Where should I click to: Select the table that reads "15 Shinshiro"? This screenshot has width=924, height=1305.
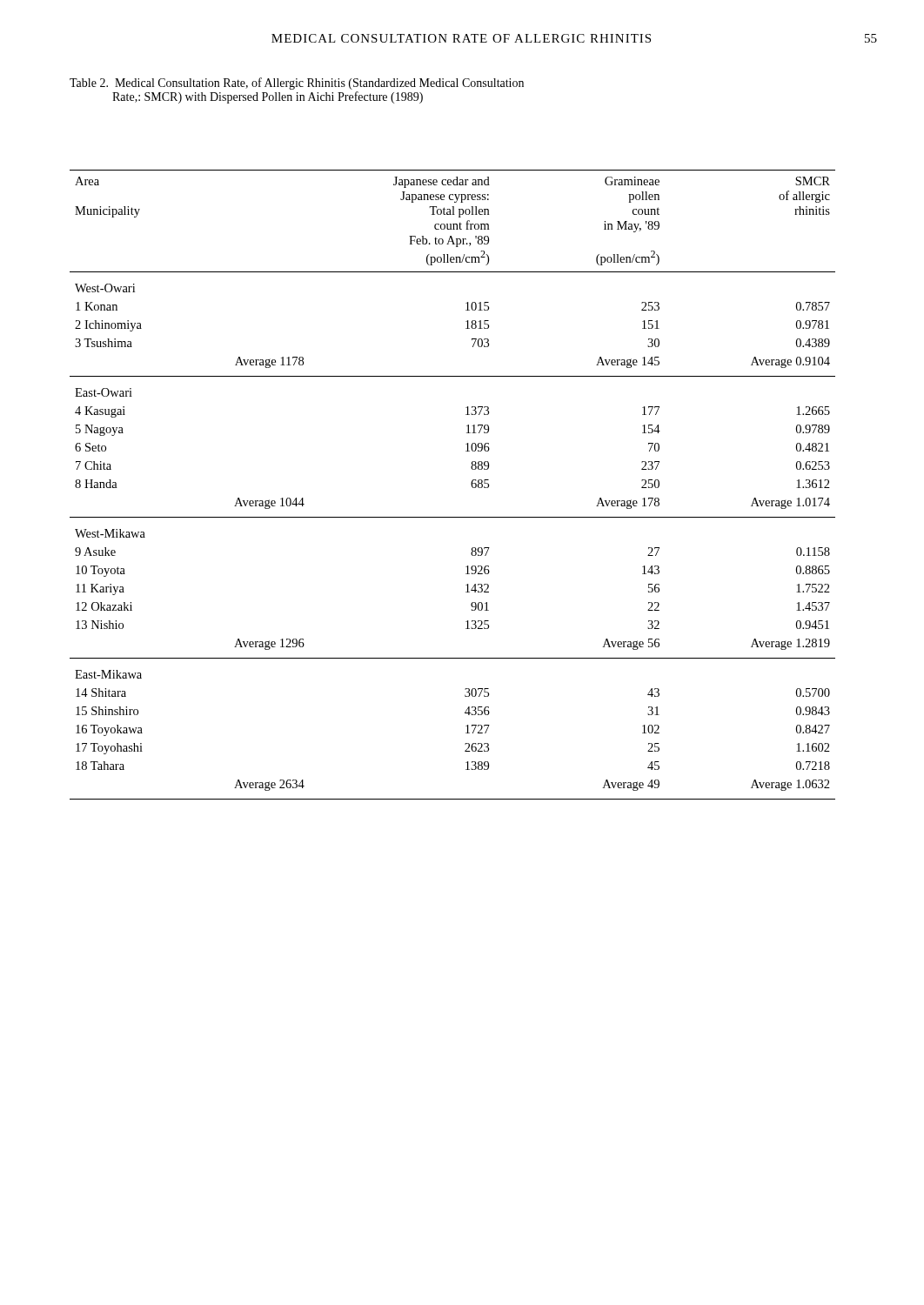point(452,485)
